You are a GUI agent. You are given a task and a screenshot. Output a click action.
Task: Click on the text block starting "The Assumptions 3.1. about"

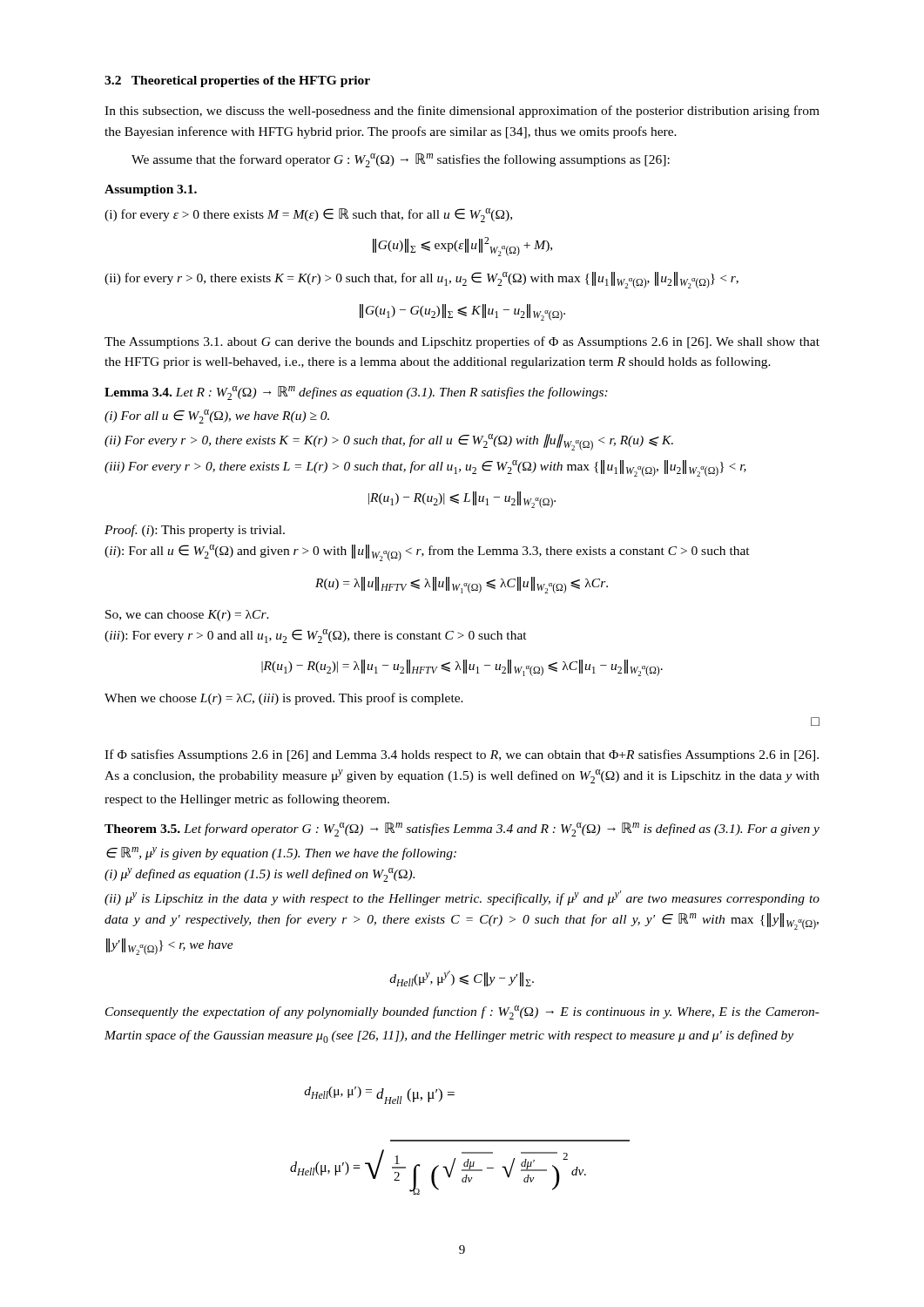tap(462, 351)
